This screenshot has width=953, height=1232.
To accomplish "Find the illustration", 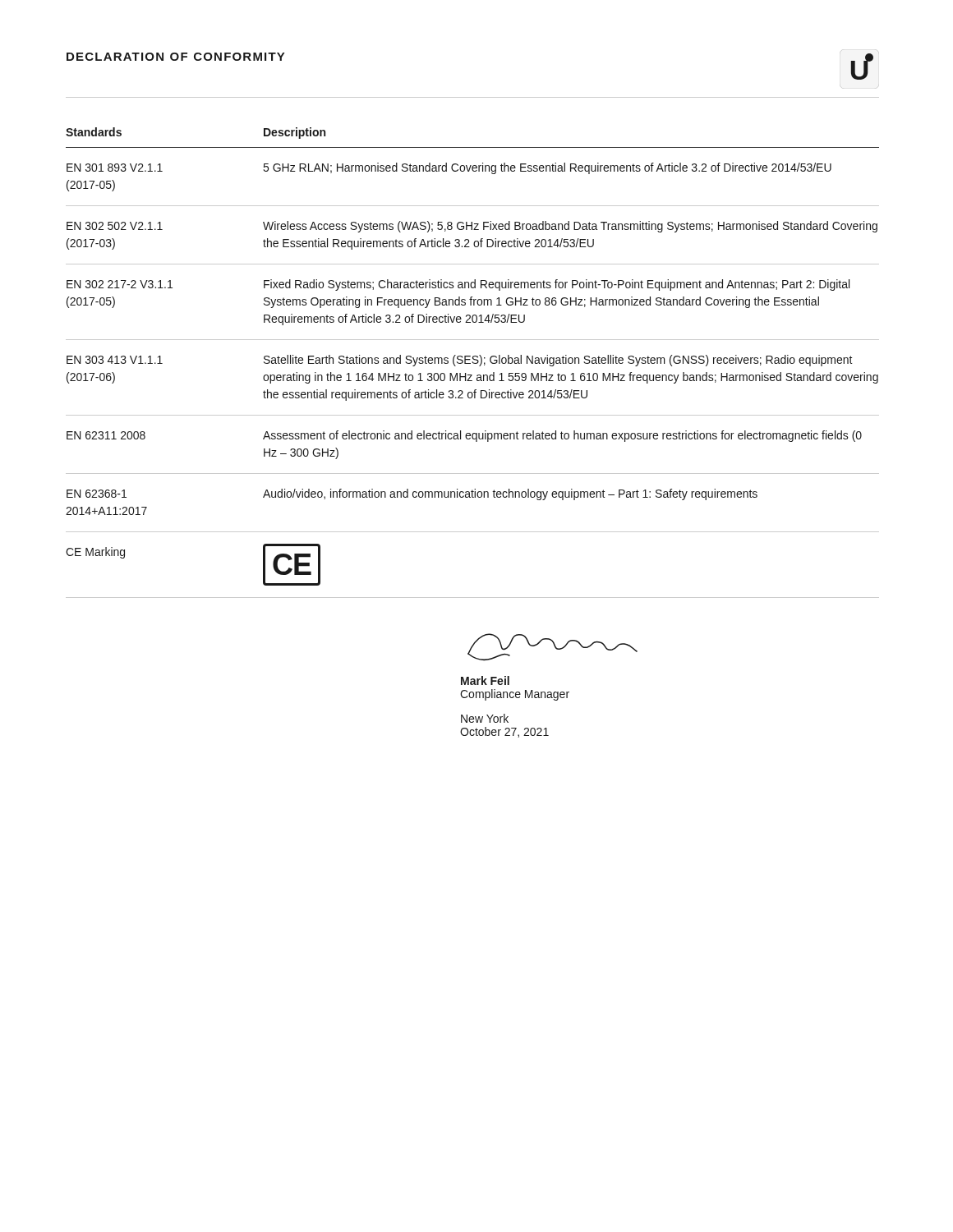I will tap(670, 647).
